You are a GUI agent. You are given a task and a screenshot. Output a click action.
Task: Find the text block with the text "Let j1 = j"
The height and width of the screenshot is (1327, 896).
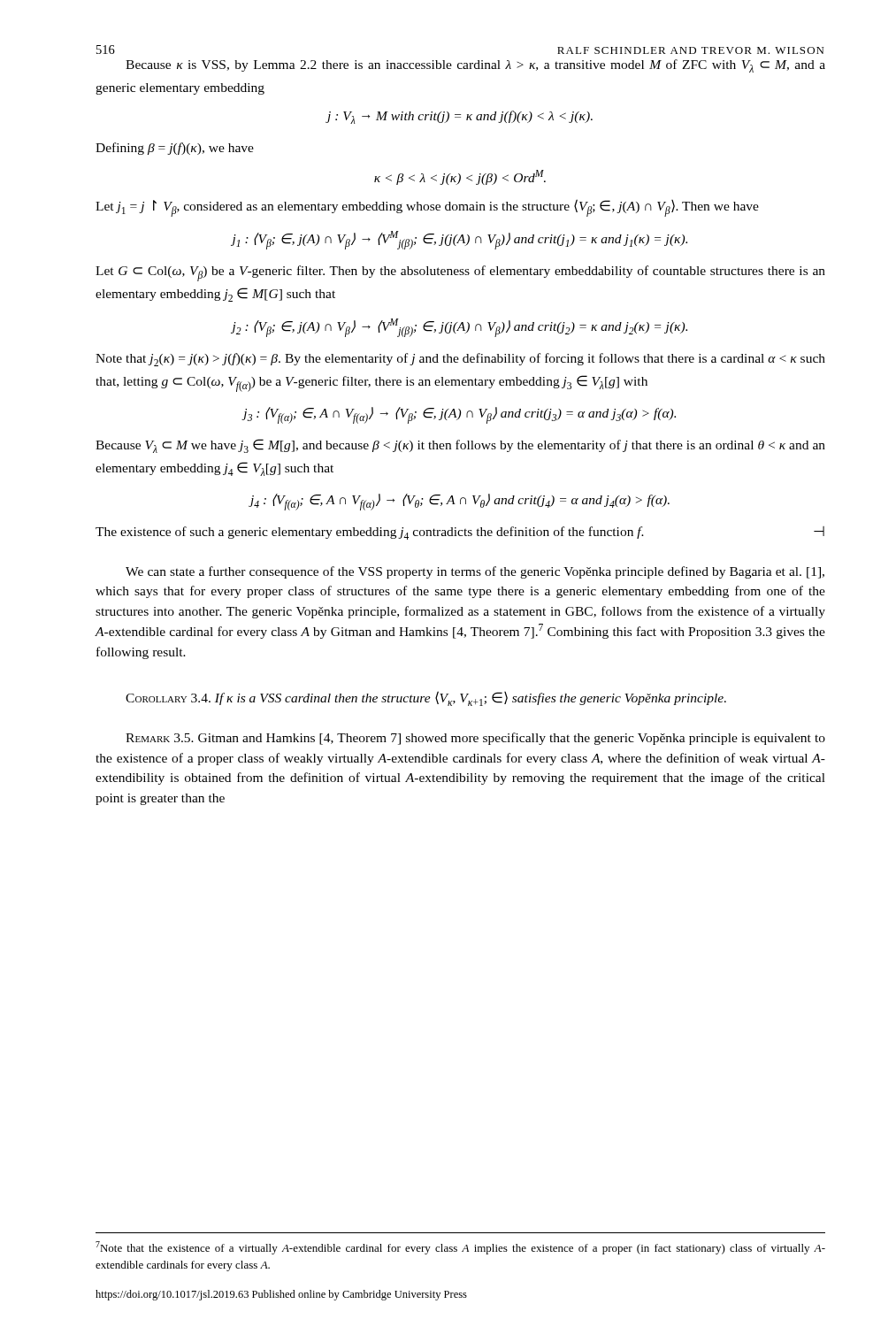point(460,208)
